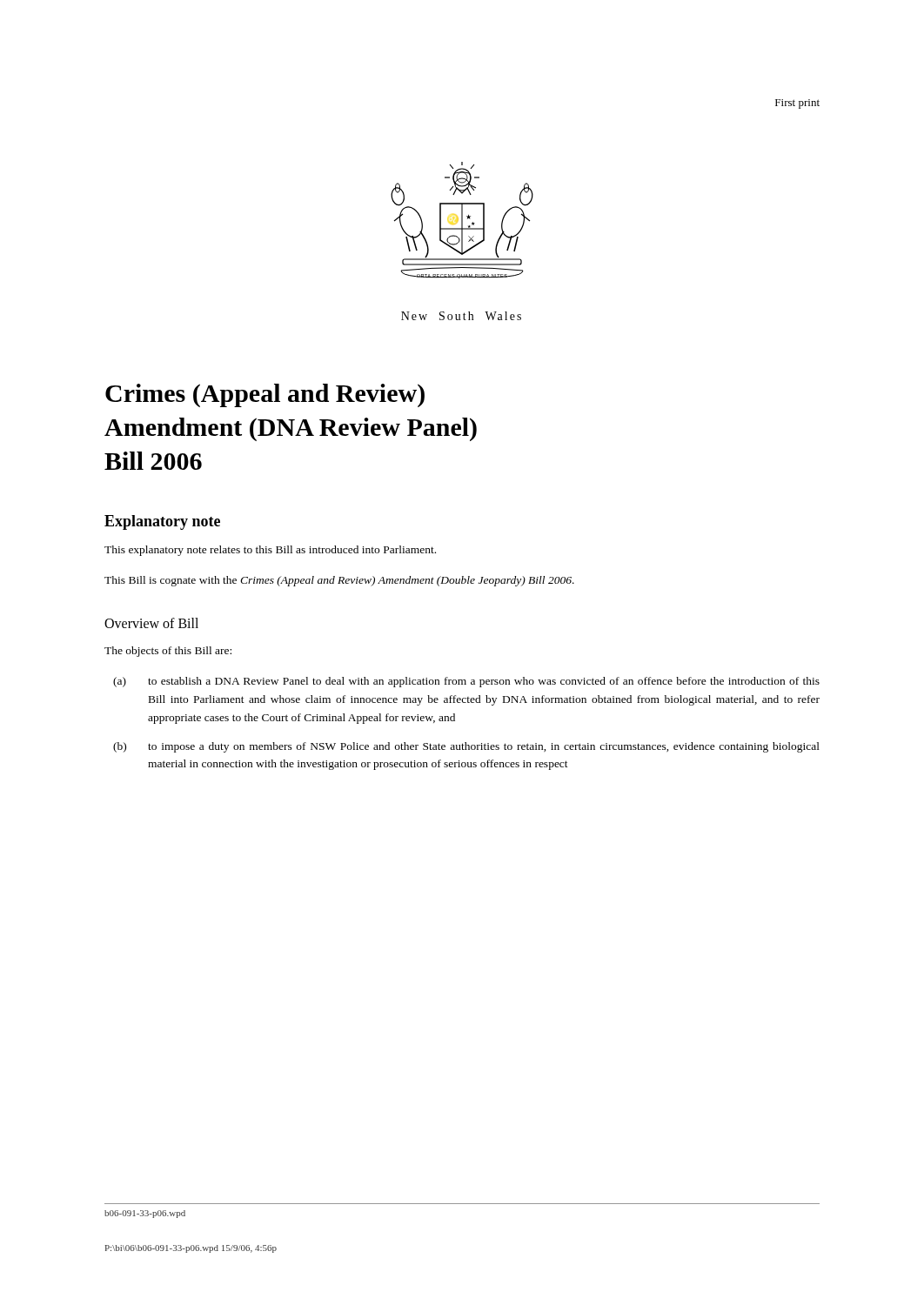924x1305 pixels.
Task: Click on the section header that reads "Explanatory note"
Action: (x=162, y=521)
